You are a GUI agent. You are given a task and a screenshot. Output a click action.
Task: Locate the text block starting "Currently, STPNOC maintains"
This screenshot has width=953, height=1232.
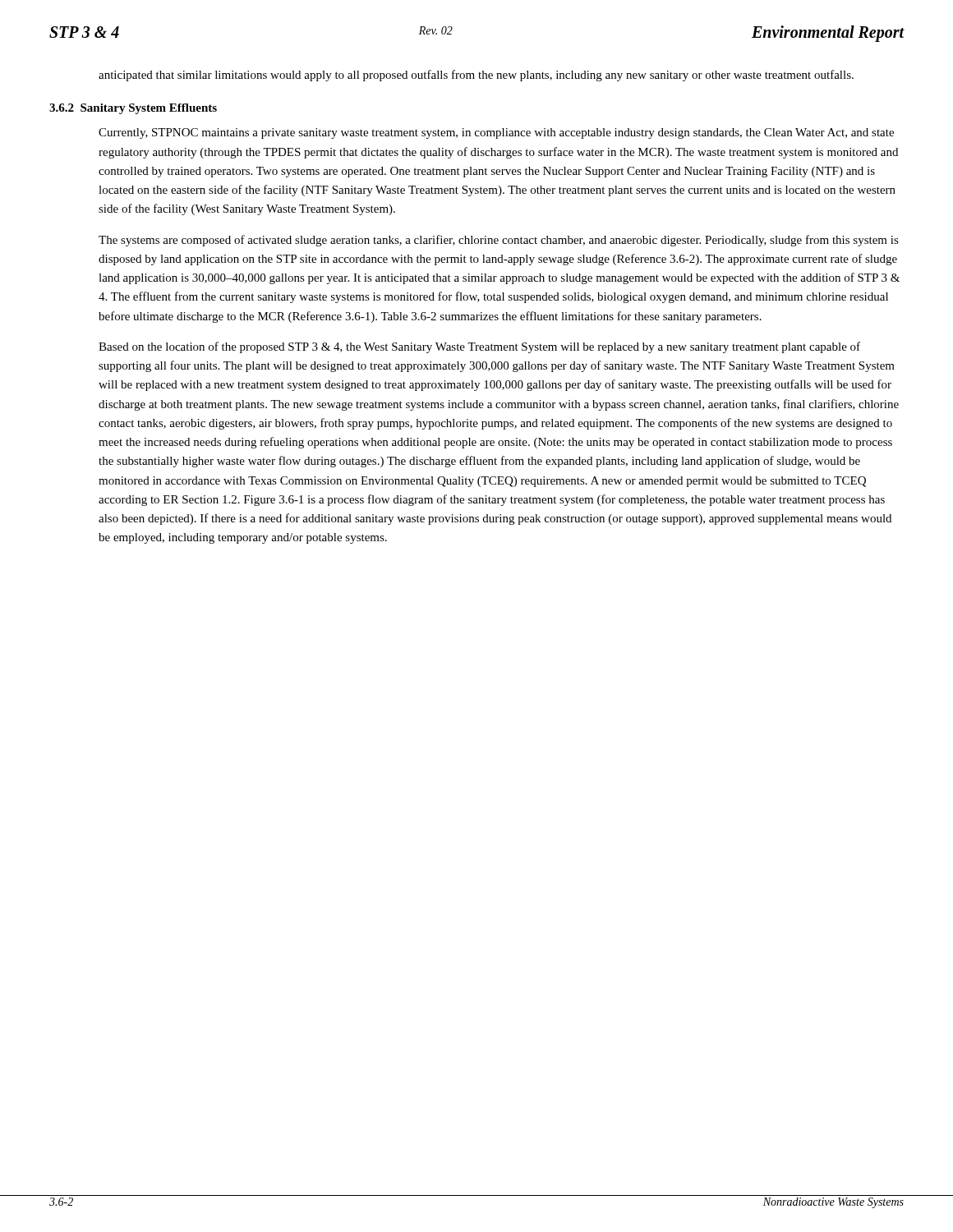498,171
